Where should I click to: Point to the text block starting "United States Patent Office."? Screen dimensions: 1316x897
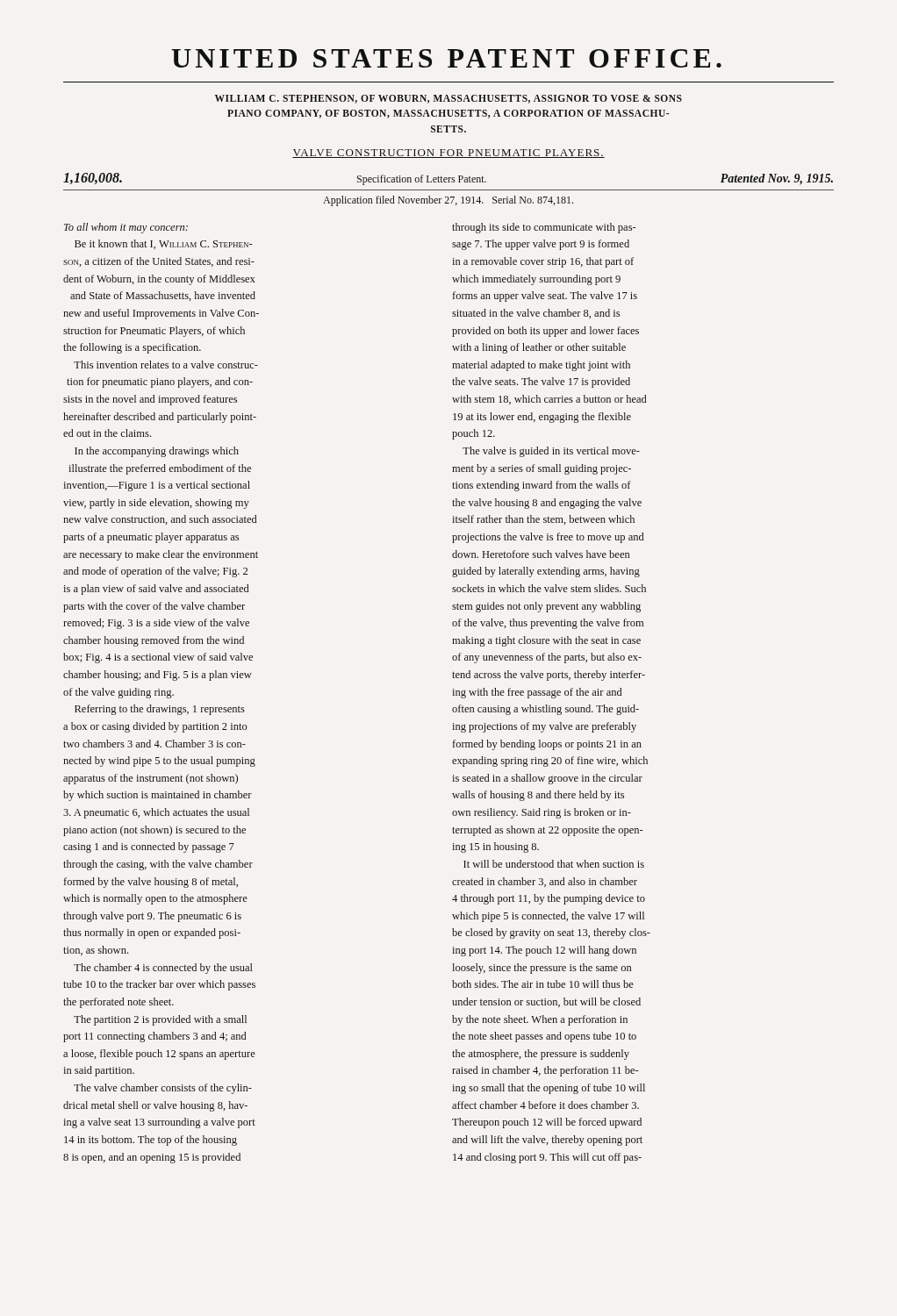[448, 62]
